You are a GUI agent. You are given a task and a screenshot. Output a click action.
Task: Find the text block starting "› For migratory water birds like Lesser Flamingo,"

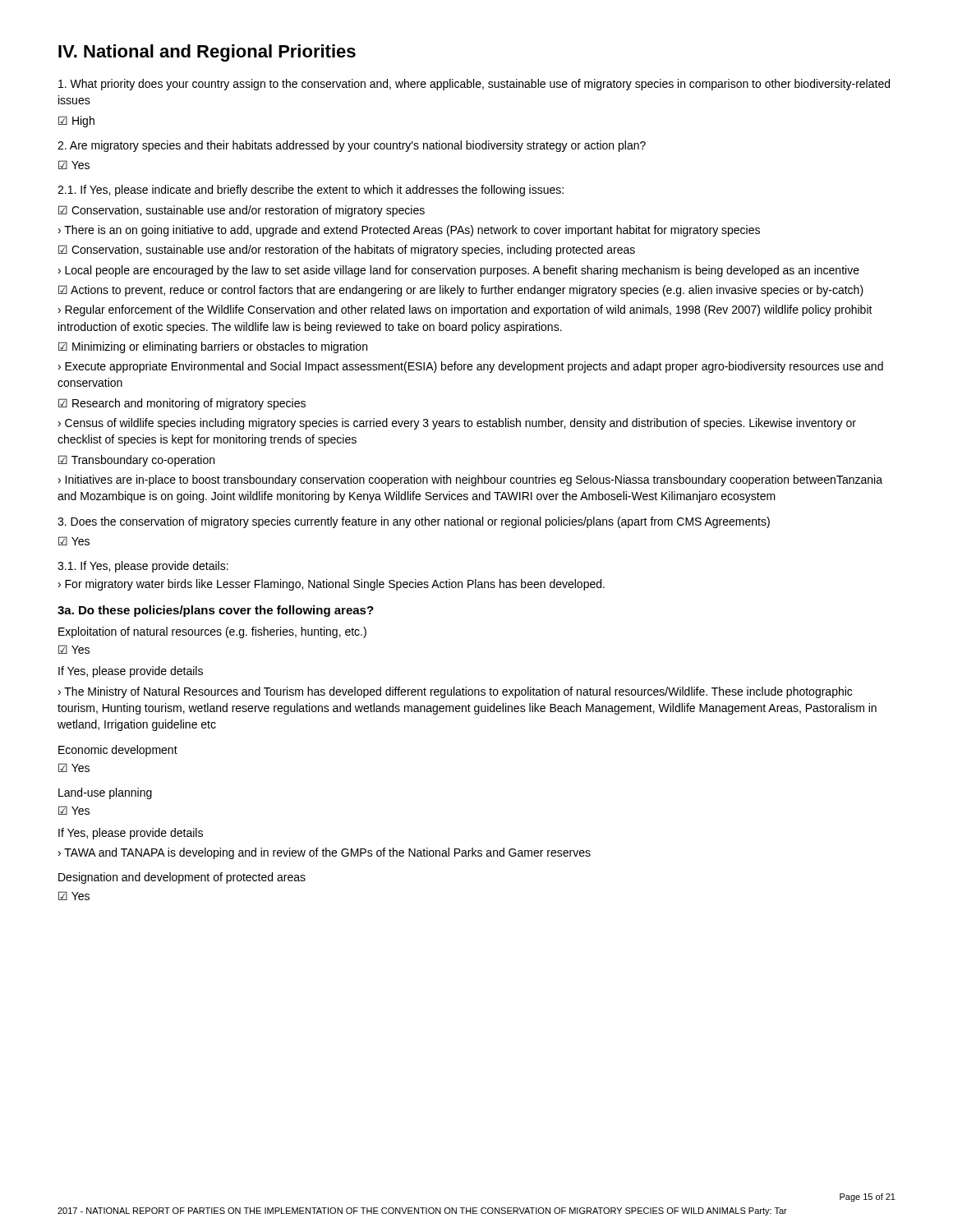pyautogui.click(x=331, y=584)
